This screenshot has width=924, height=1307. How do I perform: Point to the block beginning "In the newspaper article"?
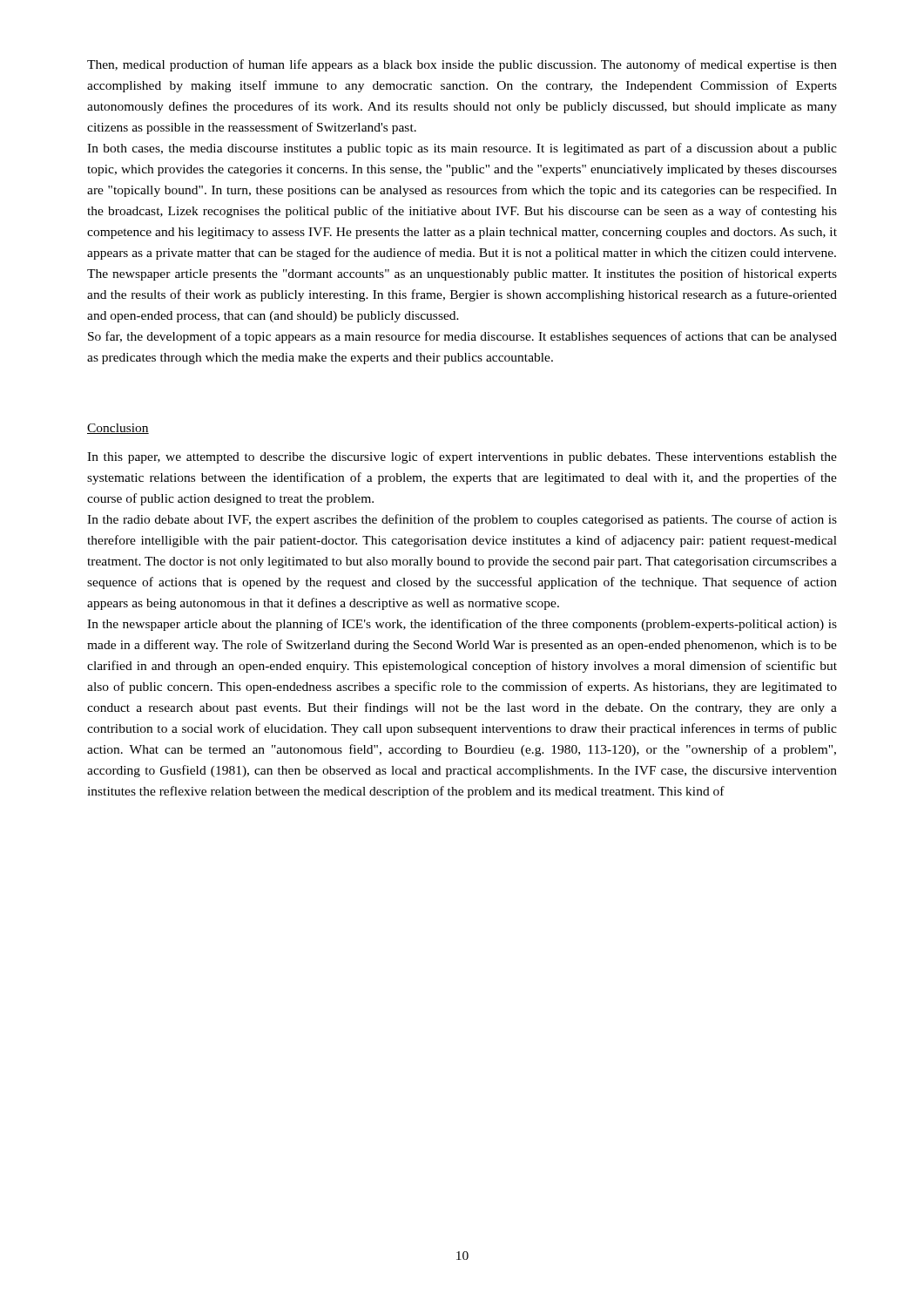click(462, 707)
